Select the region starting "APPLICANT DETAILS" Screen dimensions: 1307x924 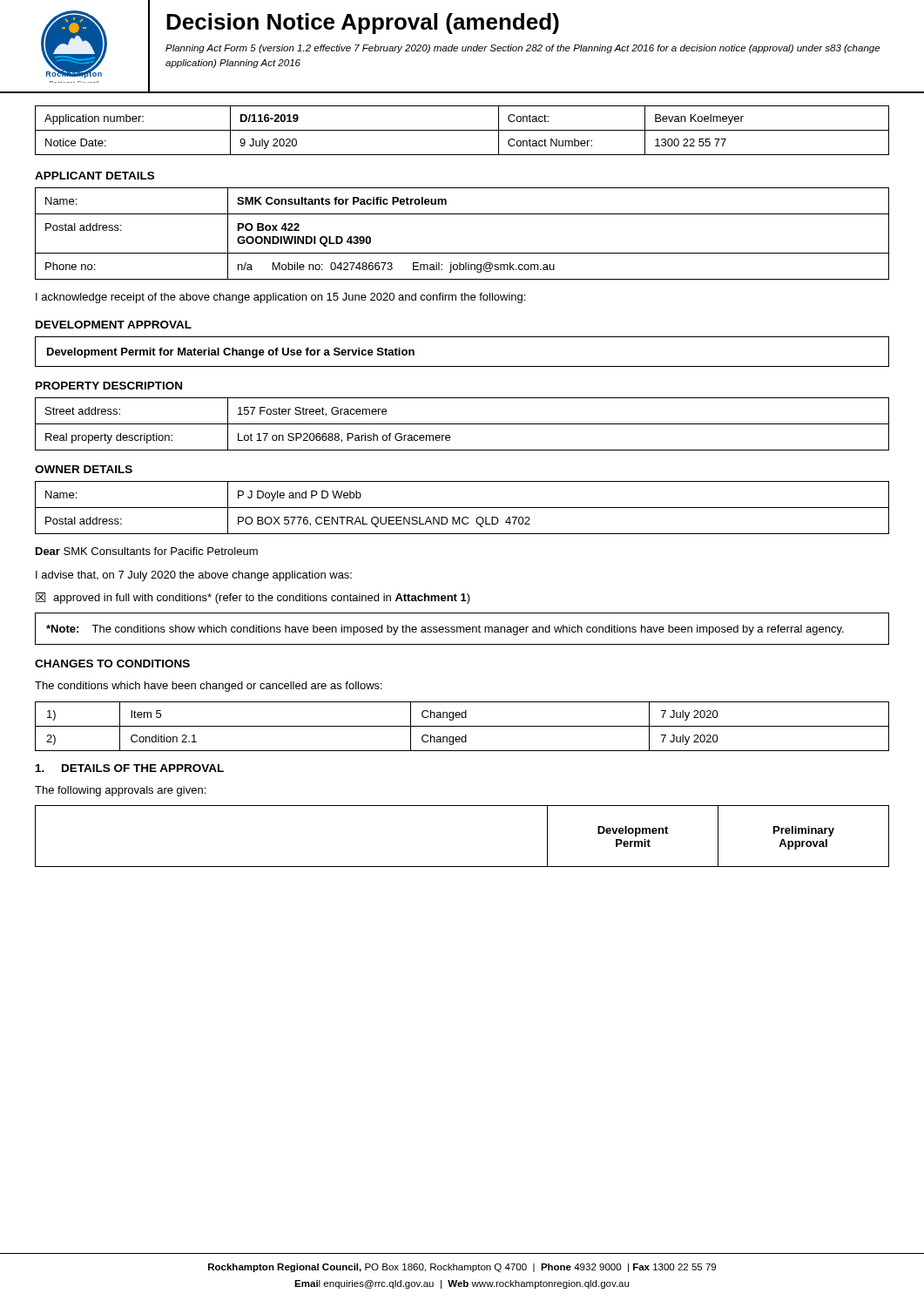coord(462,176)
